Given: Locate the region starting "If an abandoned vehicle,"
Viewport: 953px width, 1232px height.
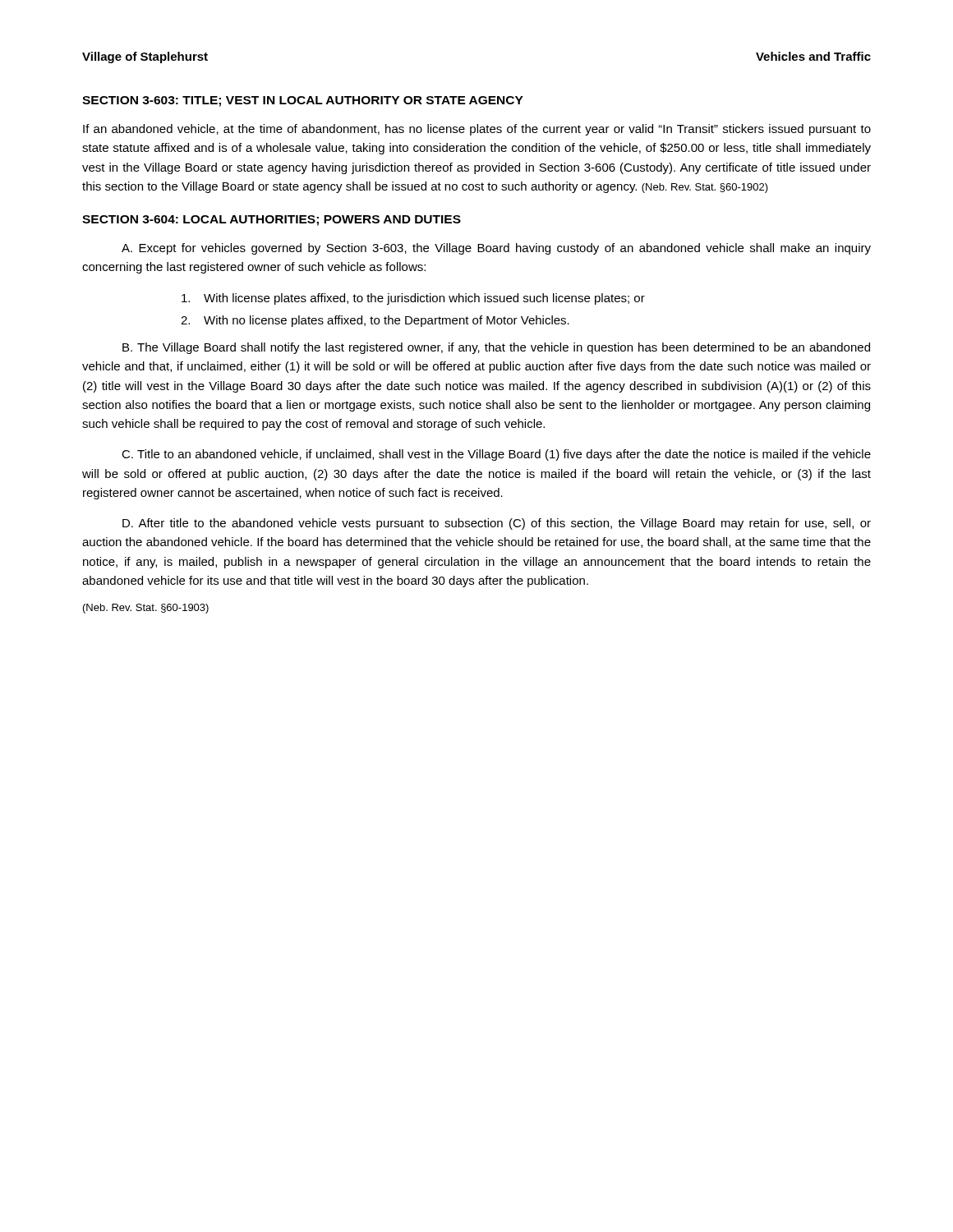Looking at the screenshot, I should tap(476, 157).
